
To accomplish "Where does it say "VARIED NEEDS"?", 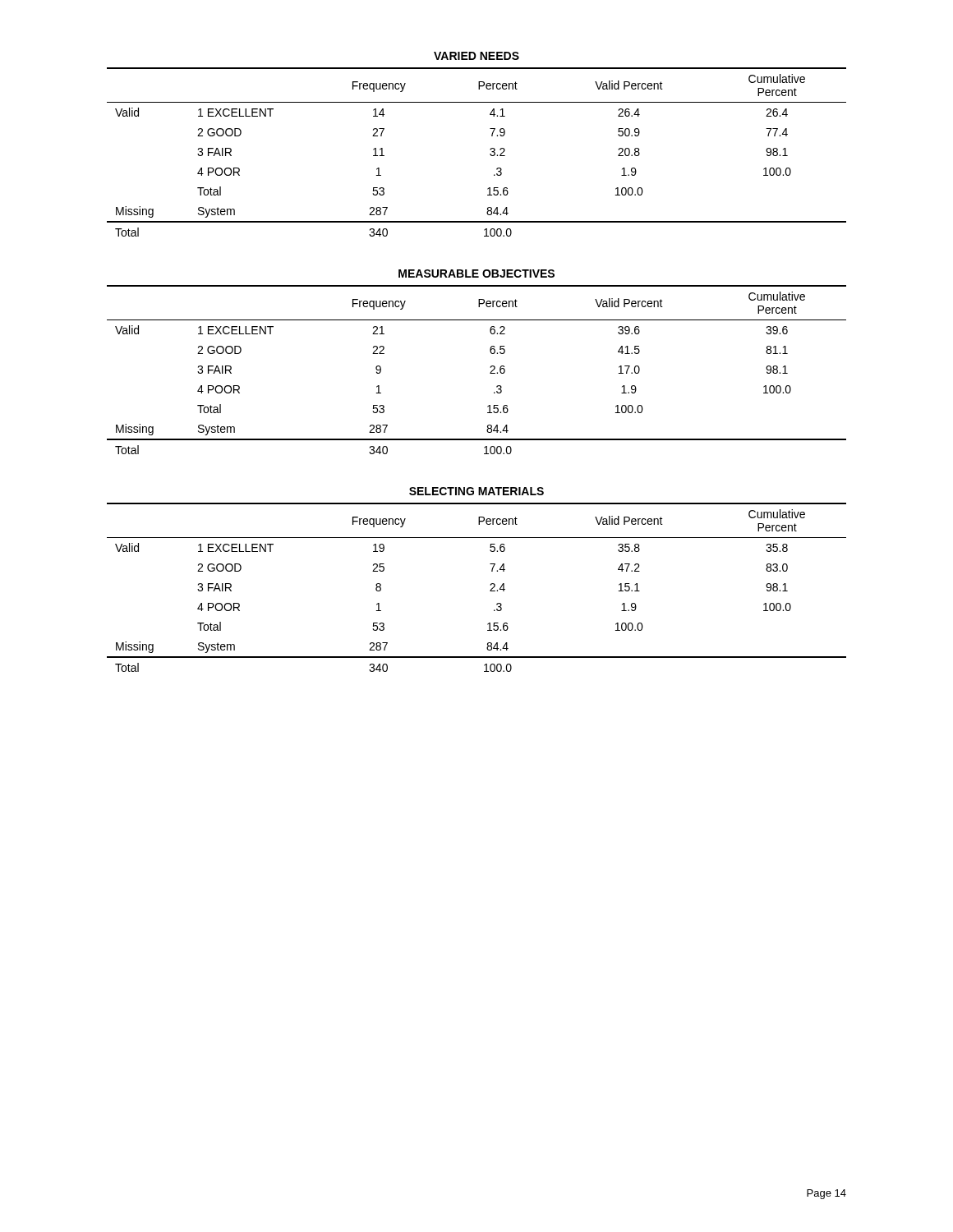I will (x=476, y=56).
